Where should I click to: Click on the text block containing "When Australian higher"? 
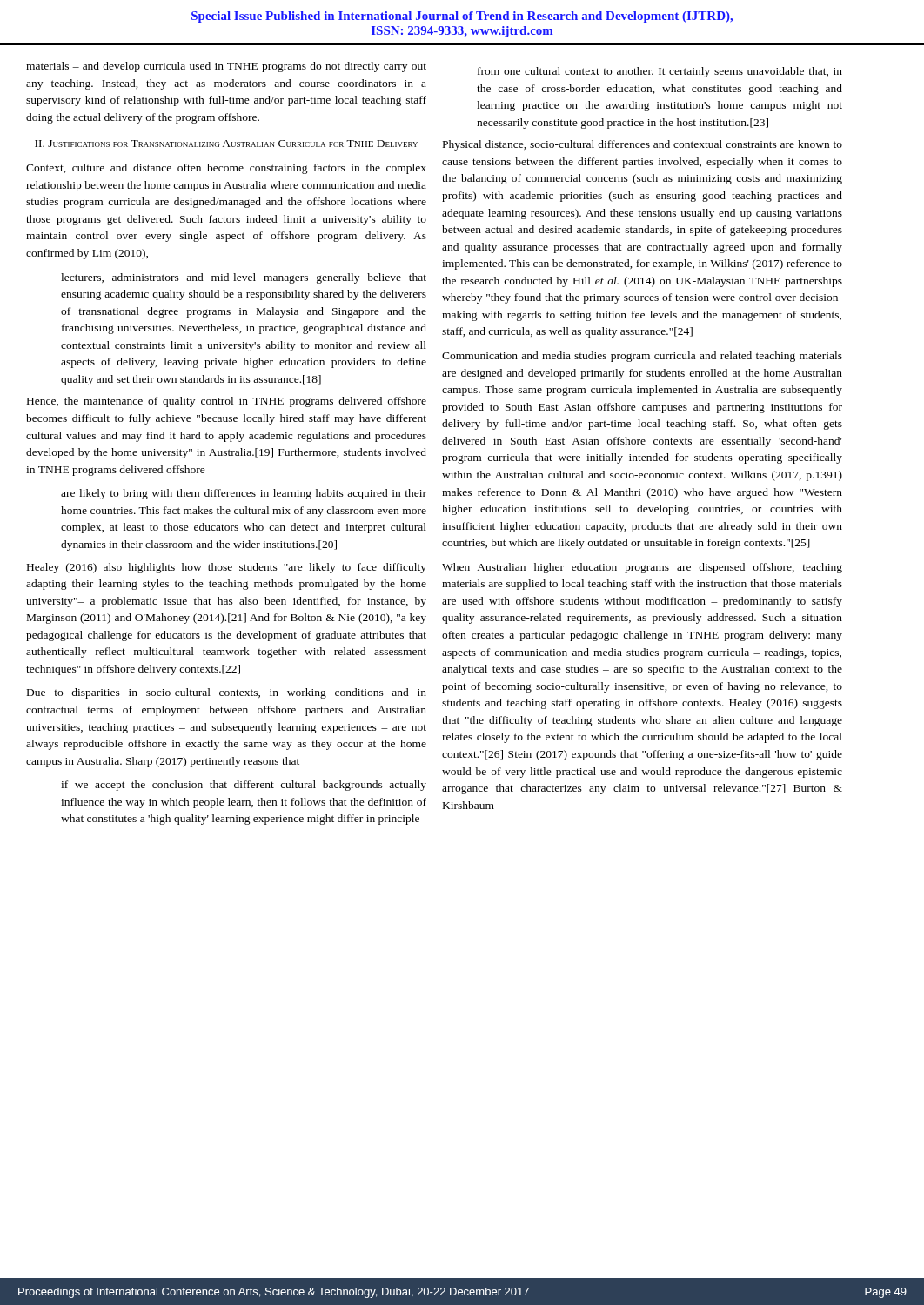(642, 686)
